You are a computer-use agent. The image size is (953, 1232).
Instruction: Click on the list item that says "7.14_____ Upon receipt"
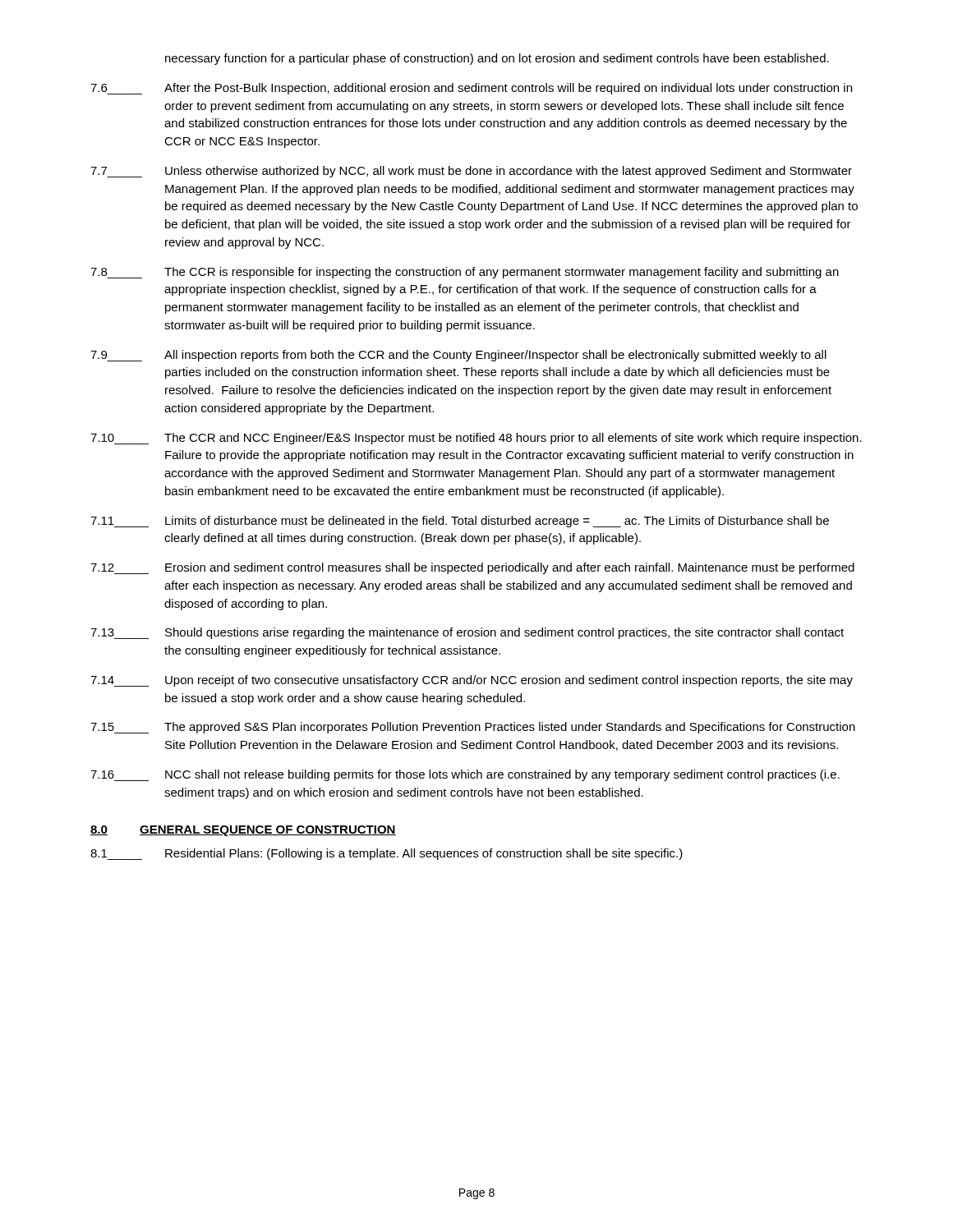pos(476,689)
